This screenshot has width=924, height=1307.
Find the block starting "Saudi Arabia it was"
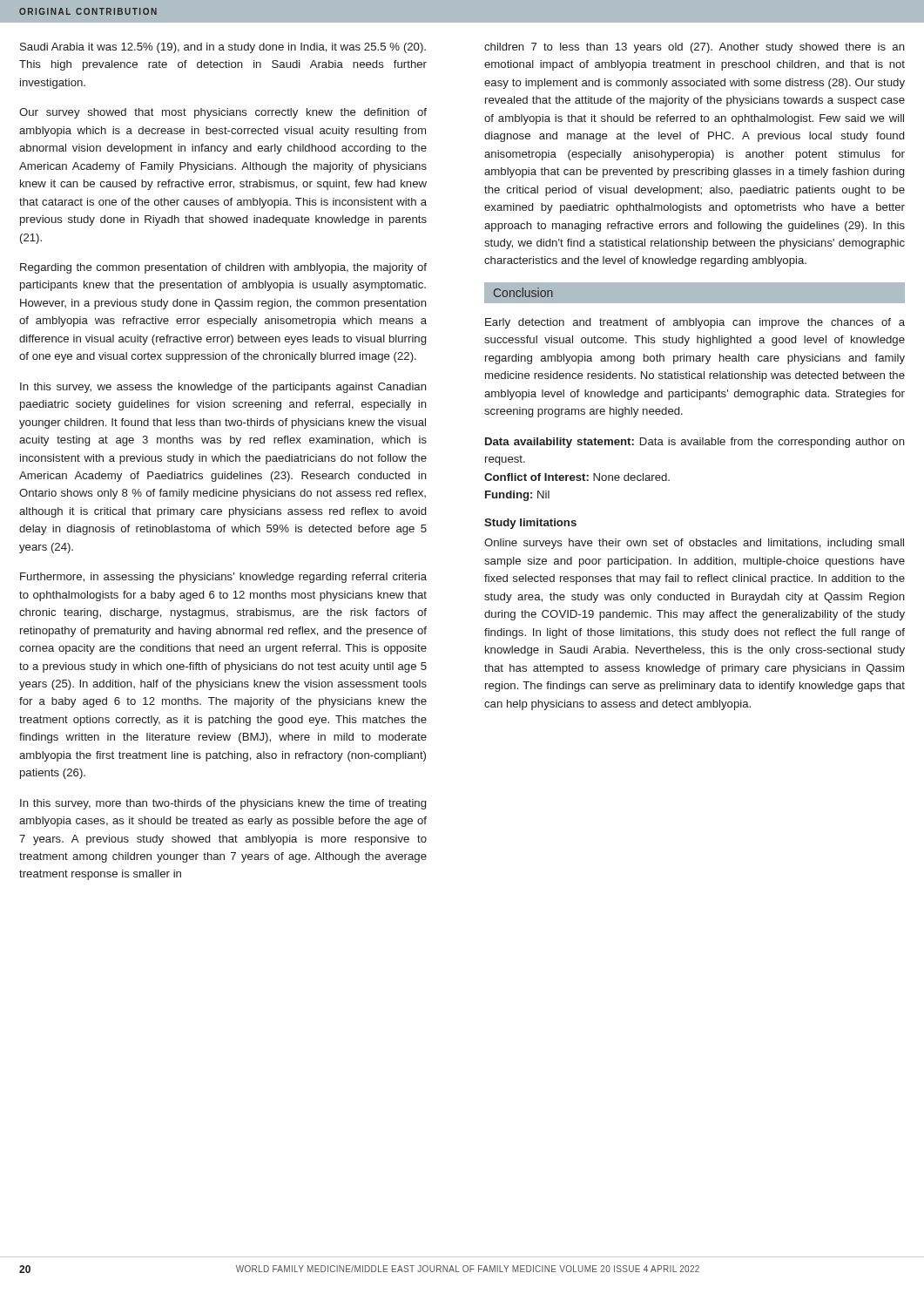coord(223,64)
